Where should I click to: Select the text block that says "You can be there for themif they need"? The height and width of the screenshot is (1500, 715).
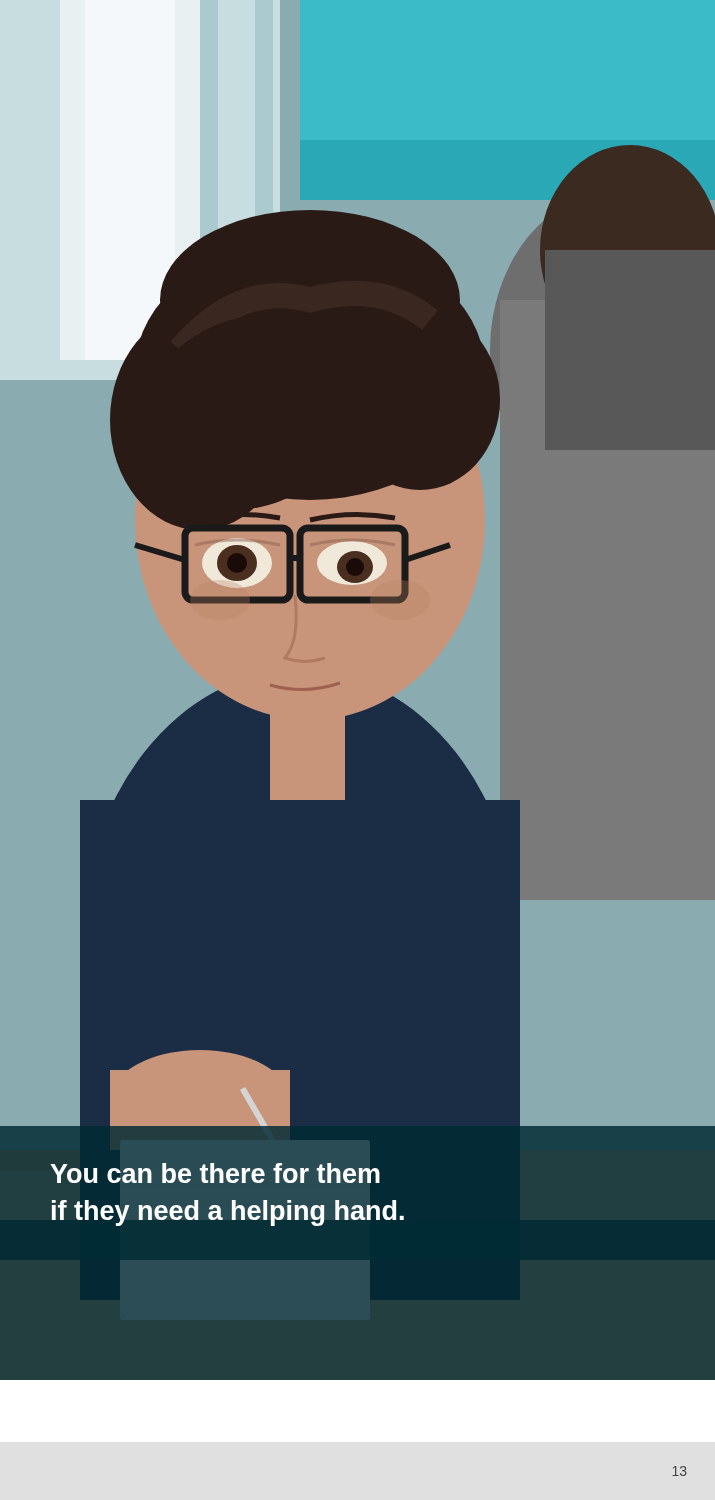(x=358, y=1193)
